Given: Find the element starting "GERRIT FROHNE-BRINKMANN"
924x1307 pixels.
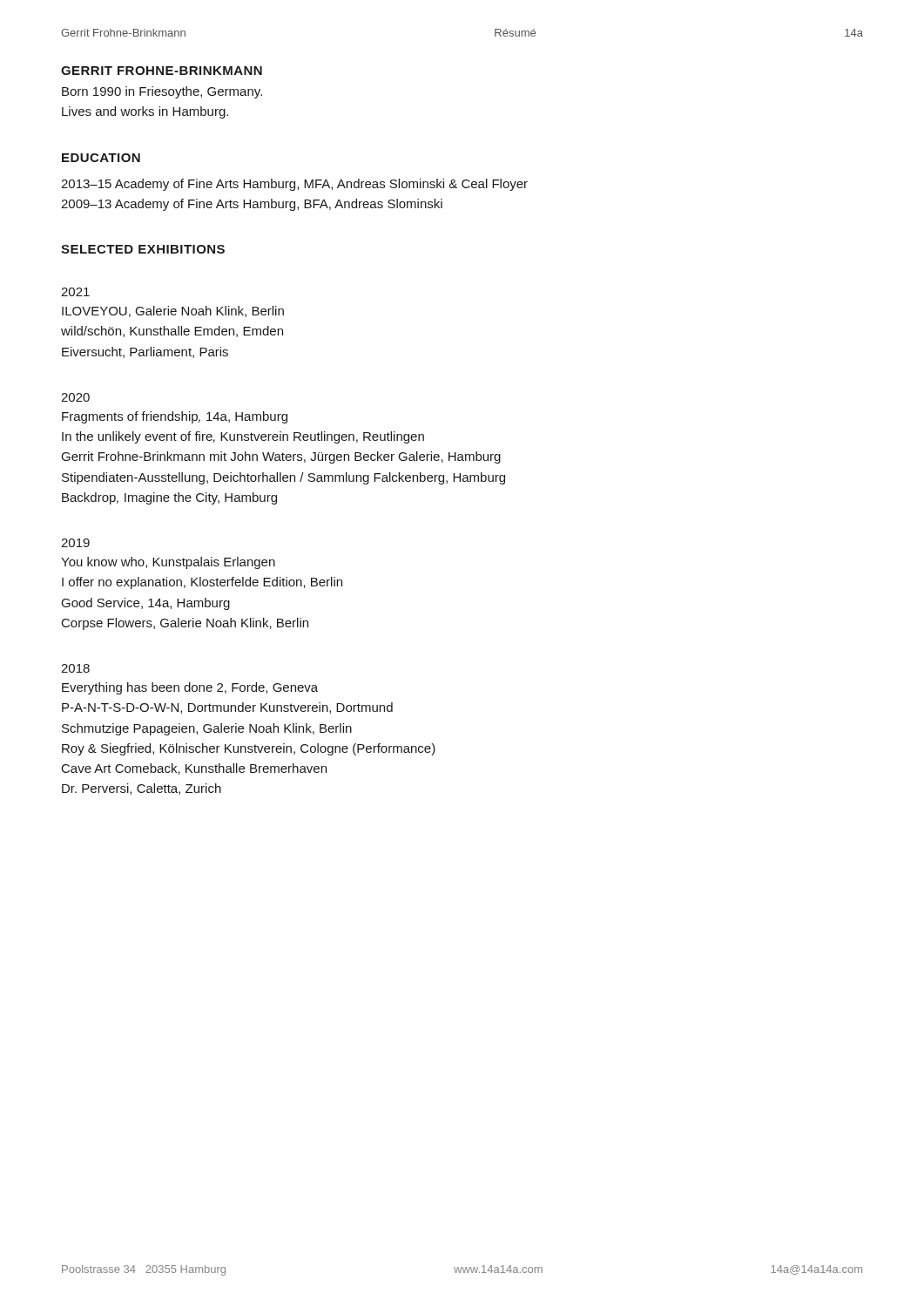Looking at the screenshot, I should point(162,70).
